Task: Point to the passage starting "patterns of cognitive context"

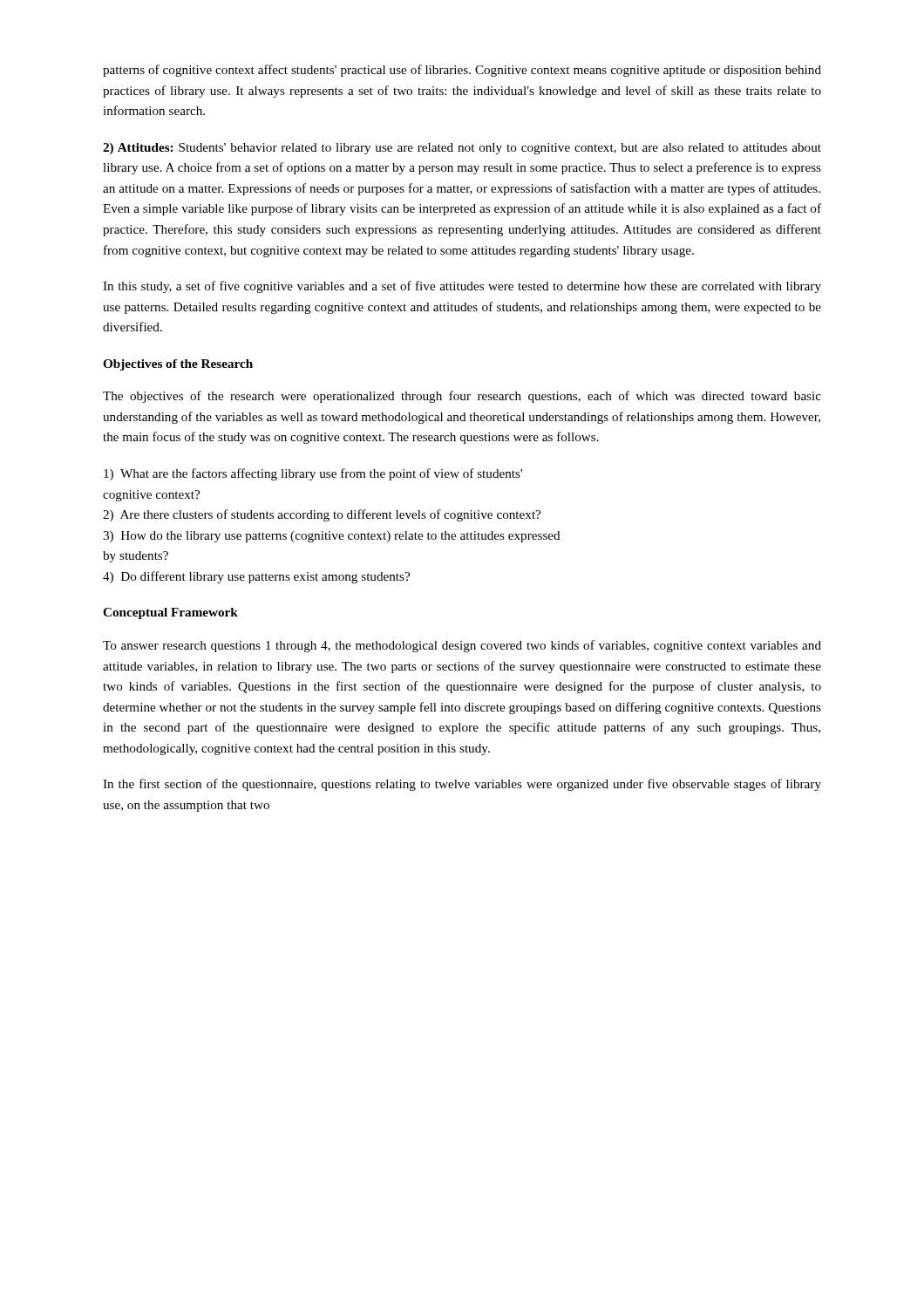Action: pos(462,90)
